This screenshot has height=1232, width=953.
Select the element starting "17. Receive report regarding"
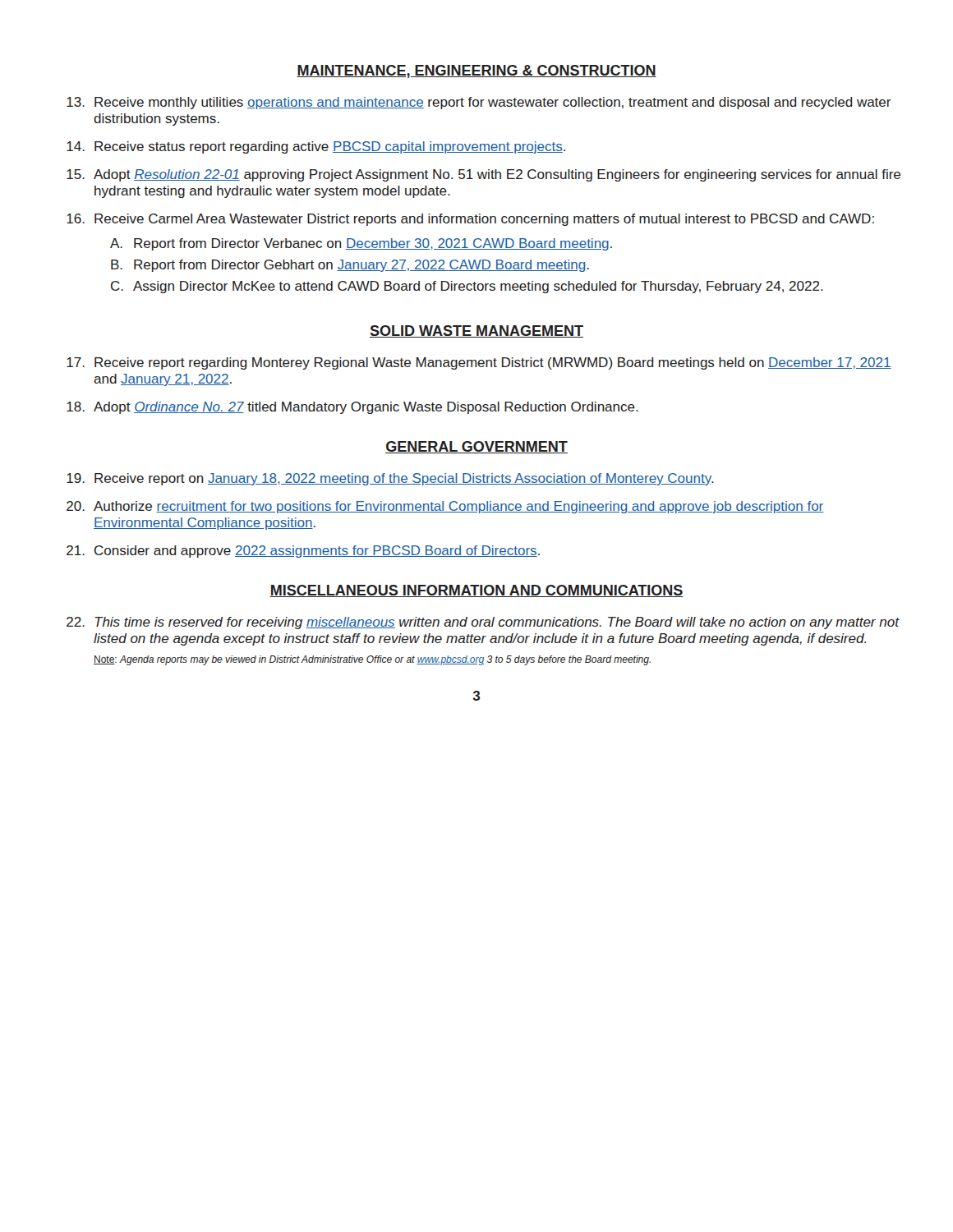(x=476, y=371)
